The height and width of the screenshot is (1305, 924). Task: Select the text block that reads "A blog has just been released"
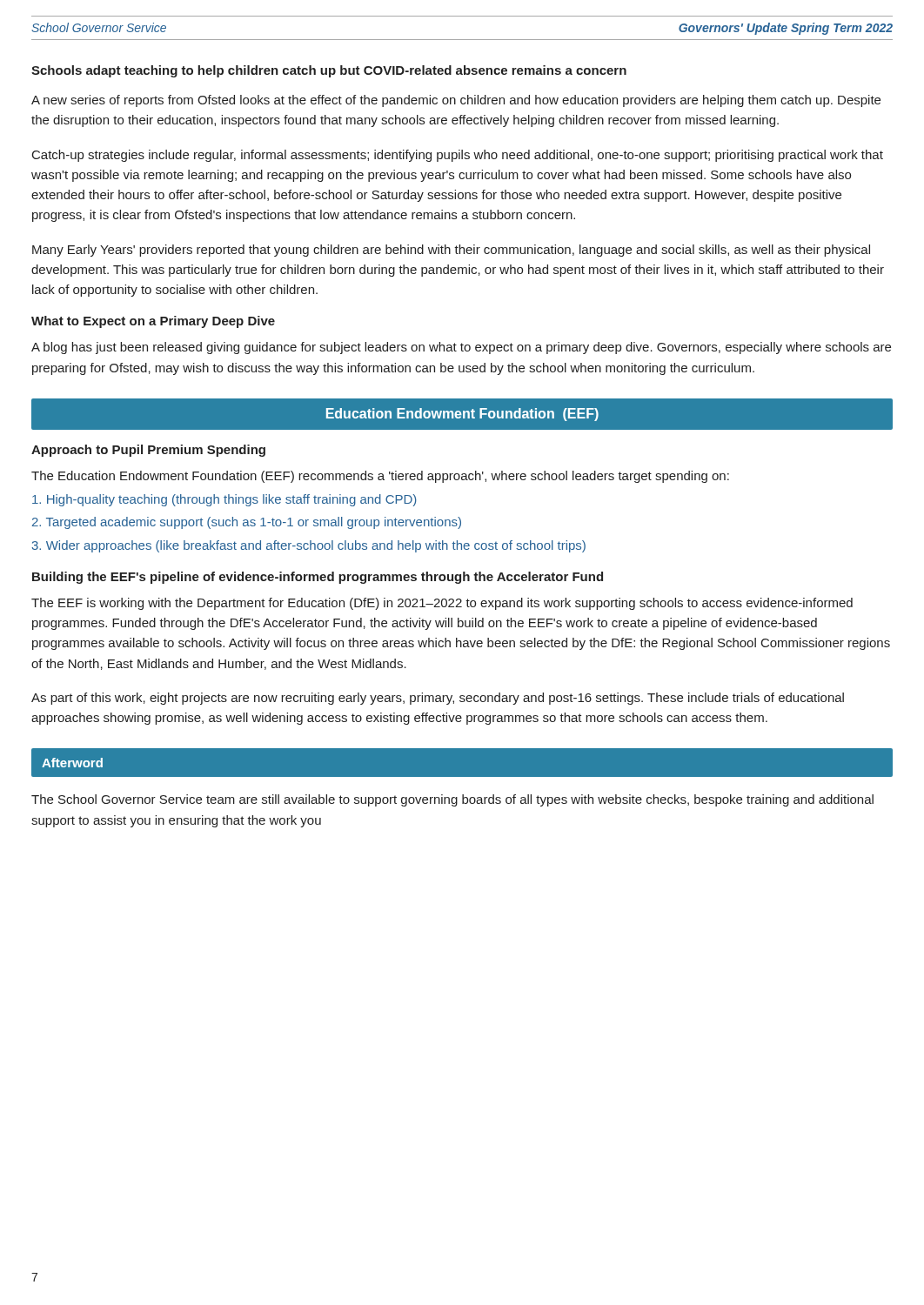[462, 357]
